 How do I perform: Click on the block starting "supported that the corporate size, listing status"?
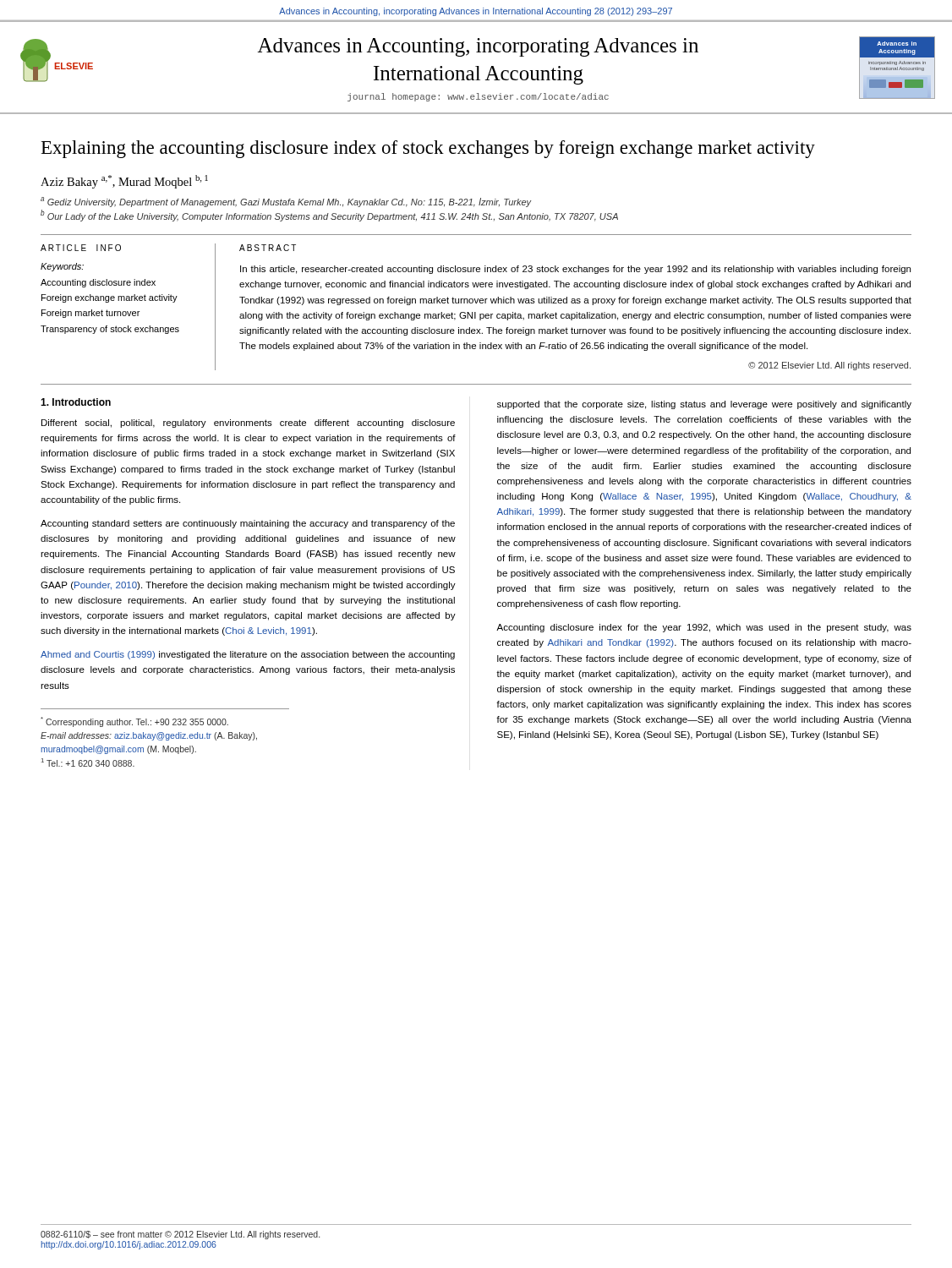(x=704, y=504)
